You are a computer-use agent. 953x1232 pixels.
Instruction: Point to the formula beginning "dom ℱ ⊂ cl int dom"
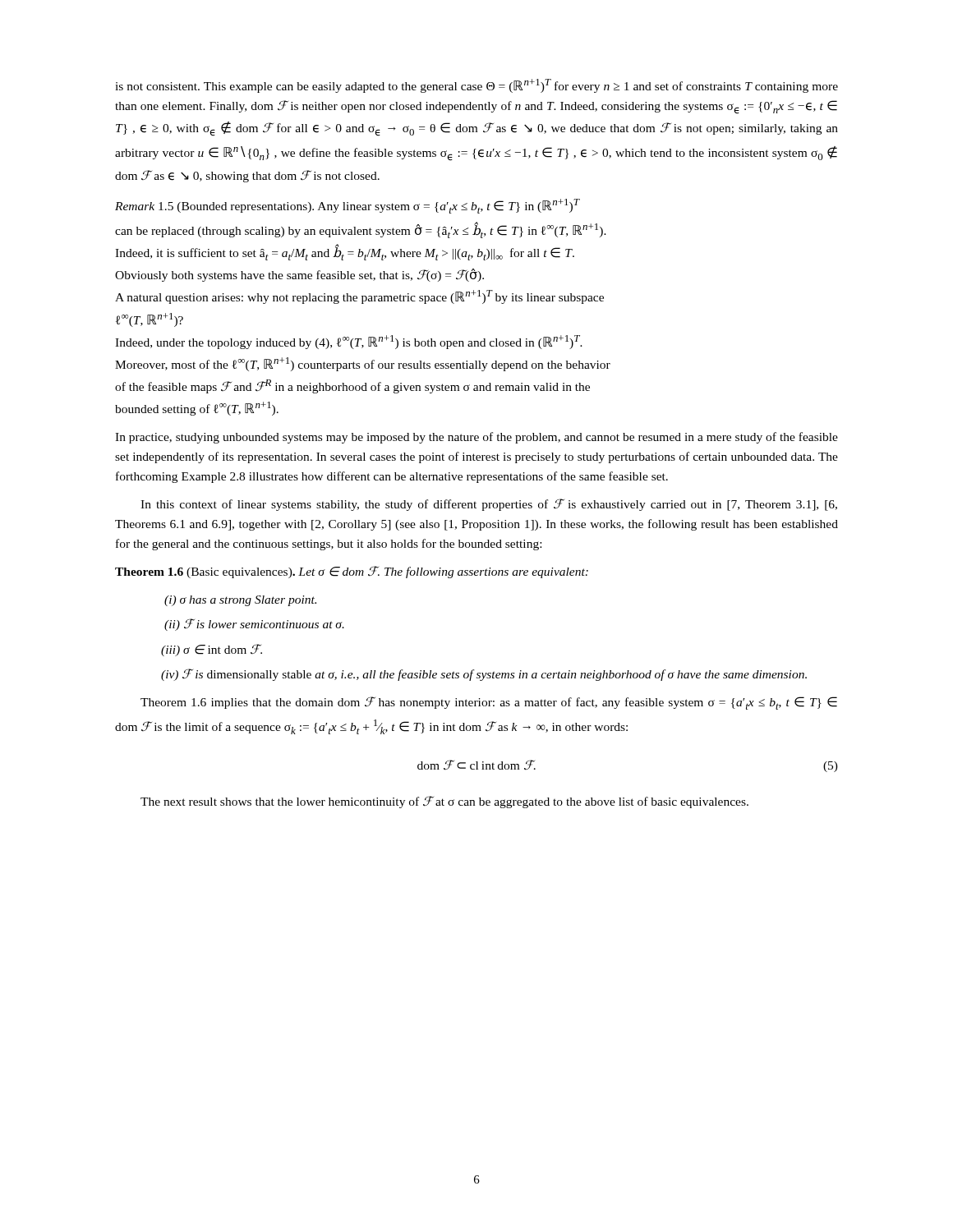pos(477,766)
